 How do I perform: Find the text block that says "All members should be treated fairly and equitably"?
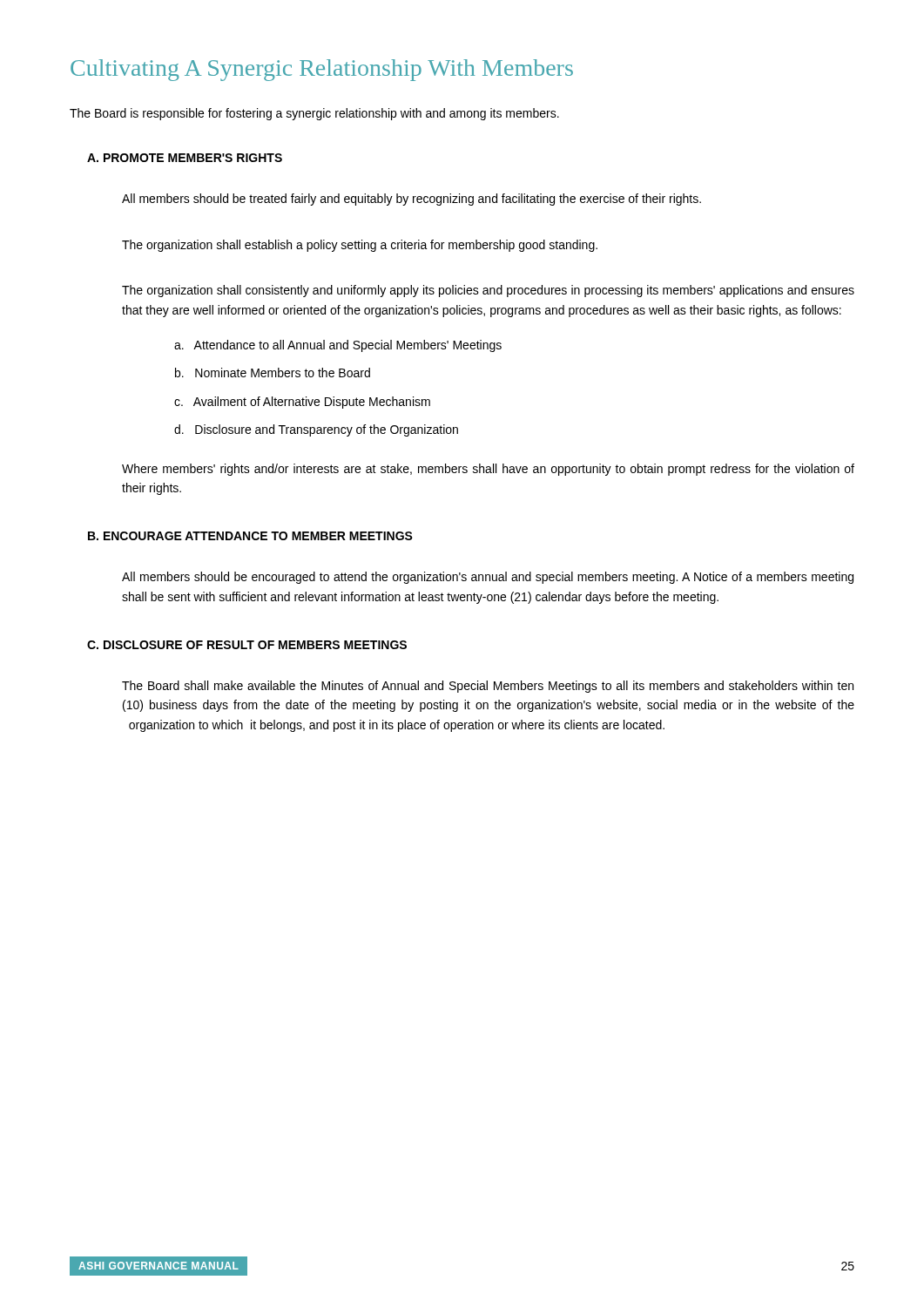[412, 199]
